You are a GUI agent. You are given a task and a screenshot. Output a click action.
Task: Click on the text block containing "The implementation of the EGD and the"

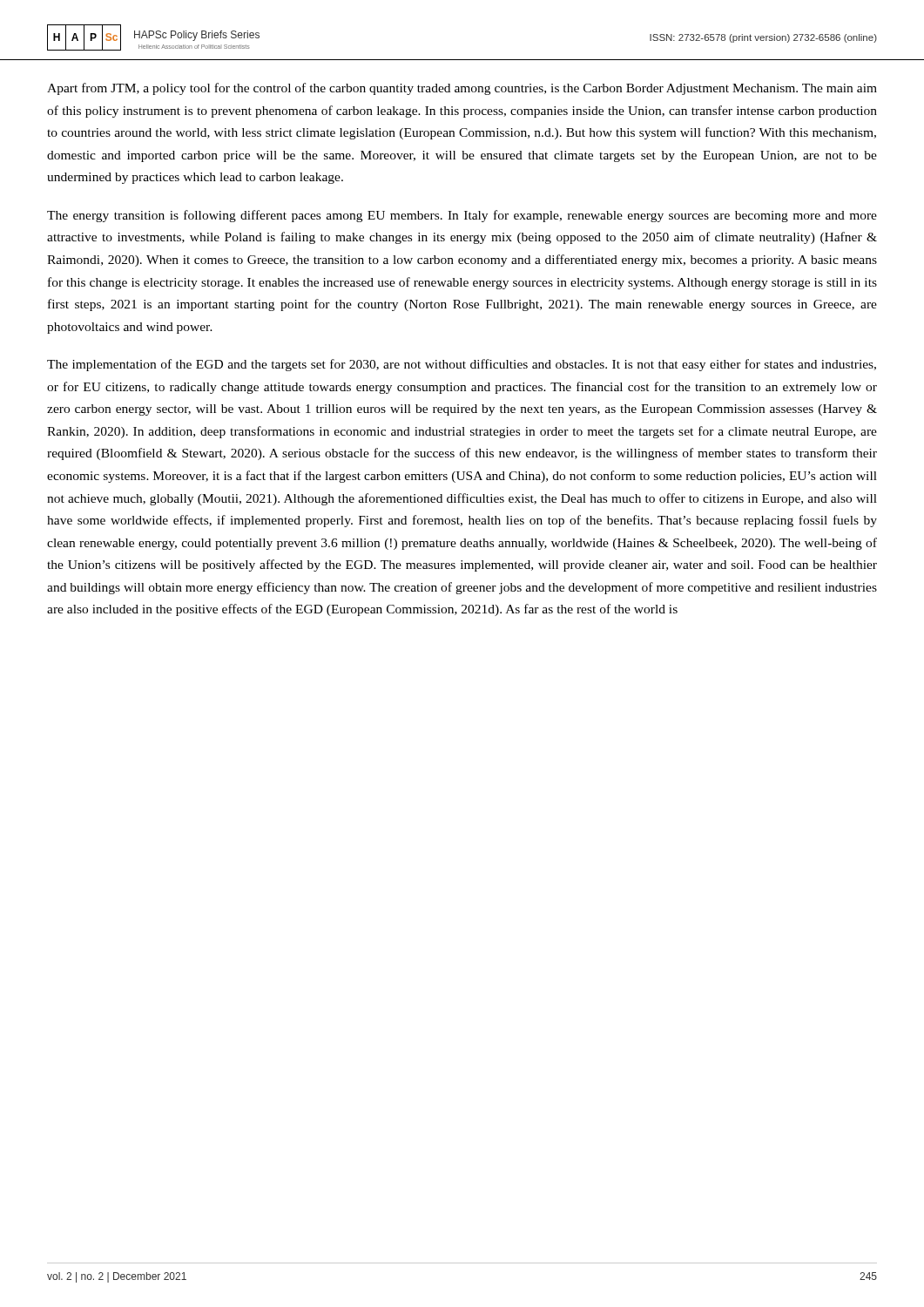pos(462,486)
